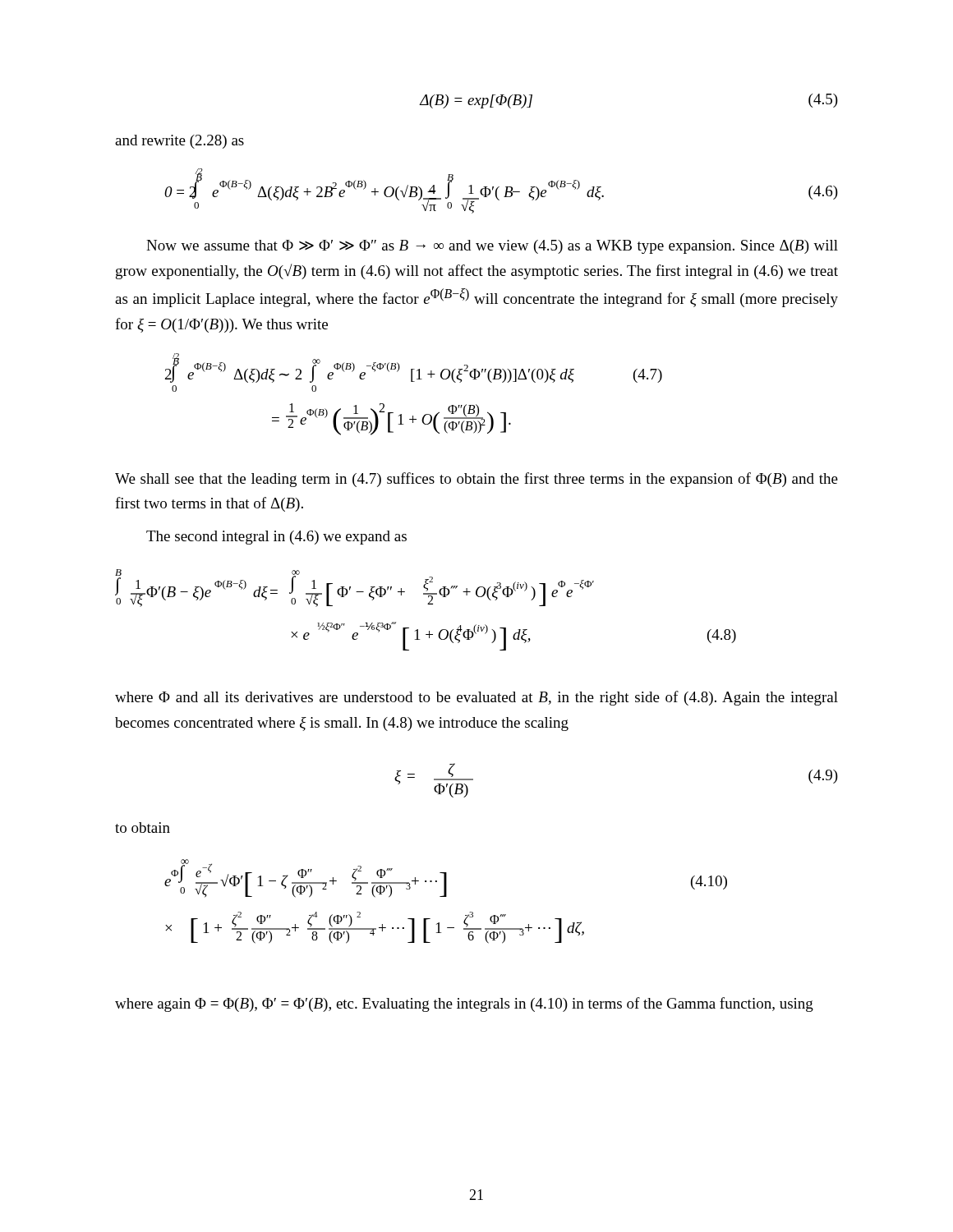
Task: Click on the formula with the text "0 = 2 B ∫"
Action: pyautogui.click(x=501, y=192)
